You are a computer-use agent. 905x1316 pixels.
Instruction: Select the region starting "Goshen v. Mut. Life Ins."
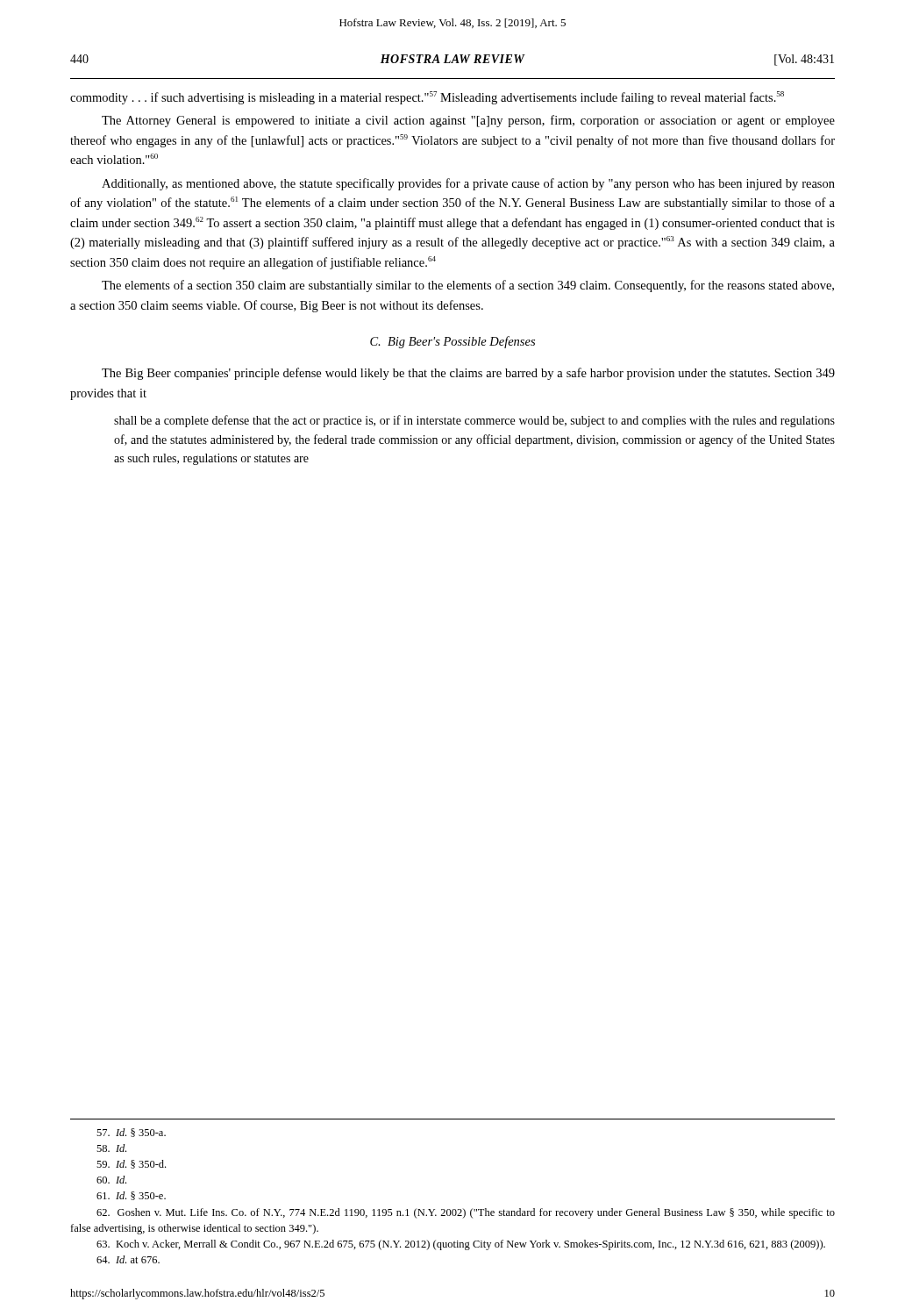[x=452, y=1220]
